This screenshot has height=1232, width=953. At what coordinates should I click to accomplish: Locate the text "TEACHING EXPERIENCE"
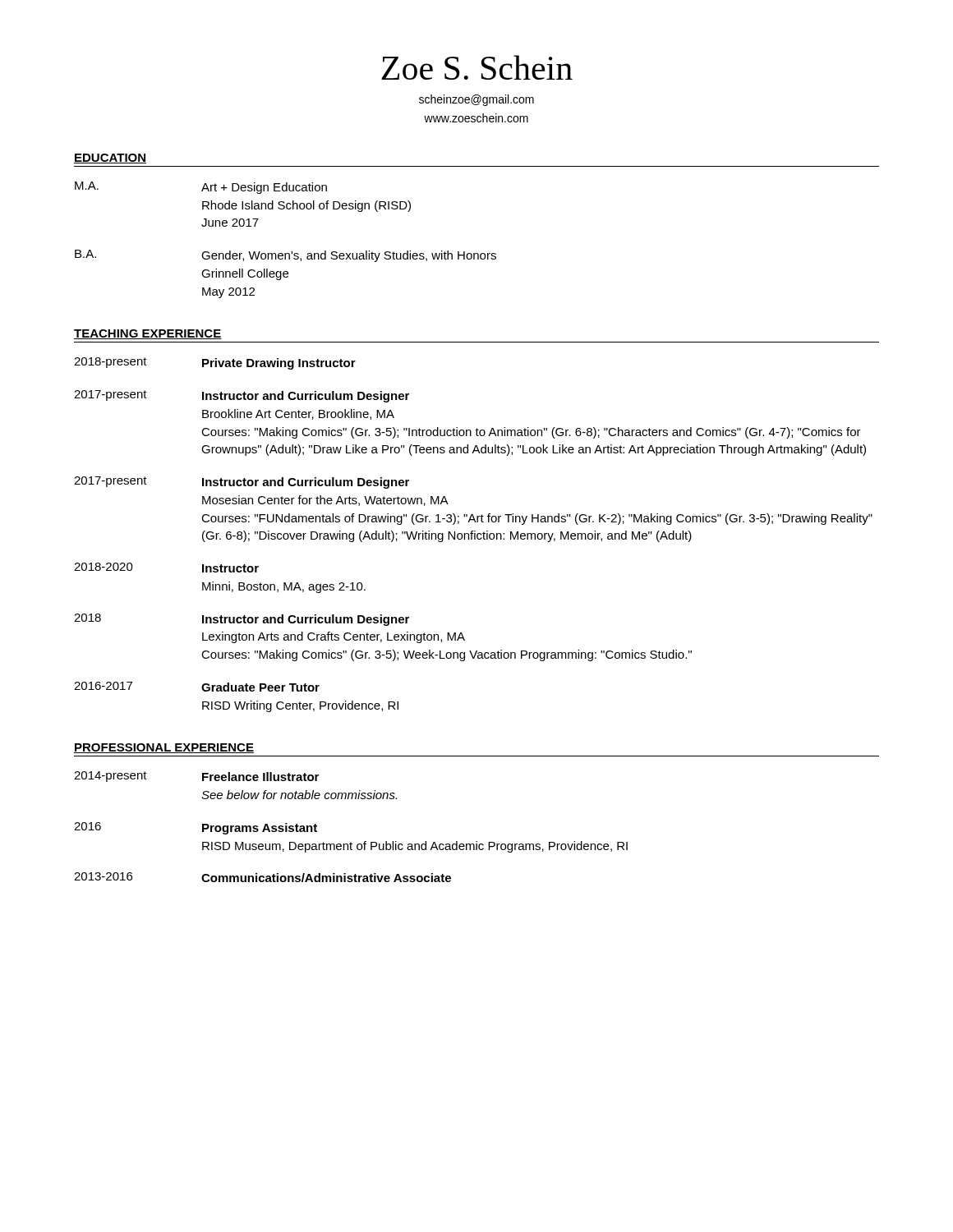(x=148, y=333)
